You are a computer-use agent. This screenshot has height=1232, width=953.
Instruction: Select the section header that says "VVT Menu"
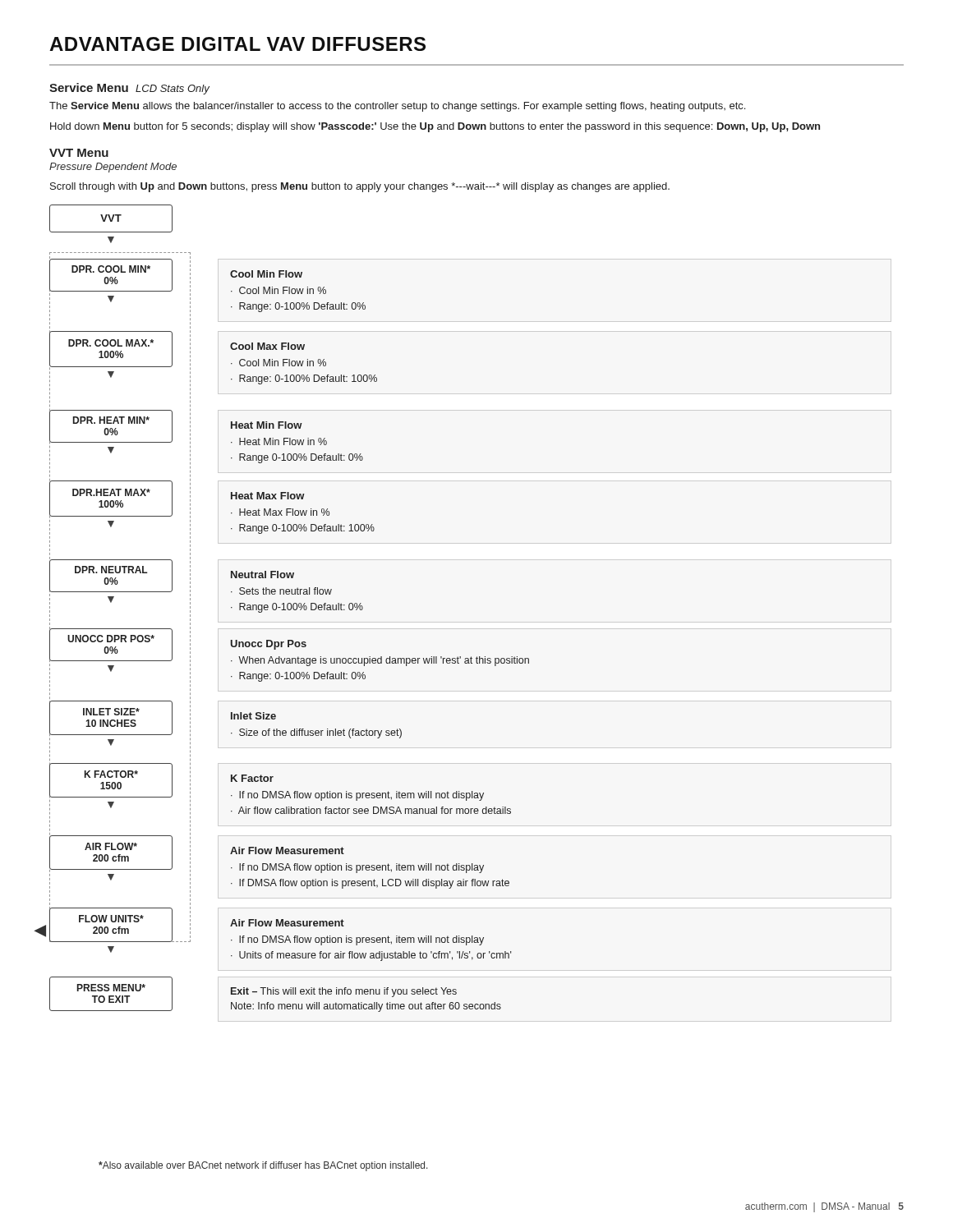[x=79, y=152]
